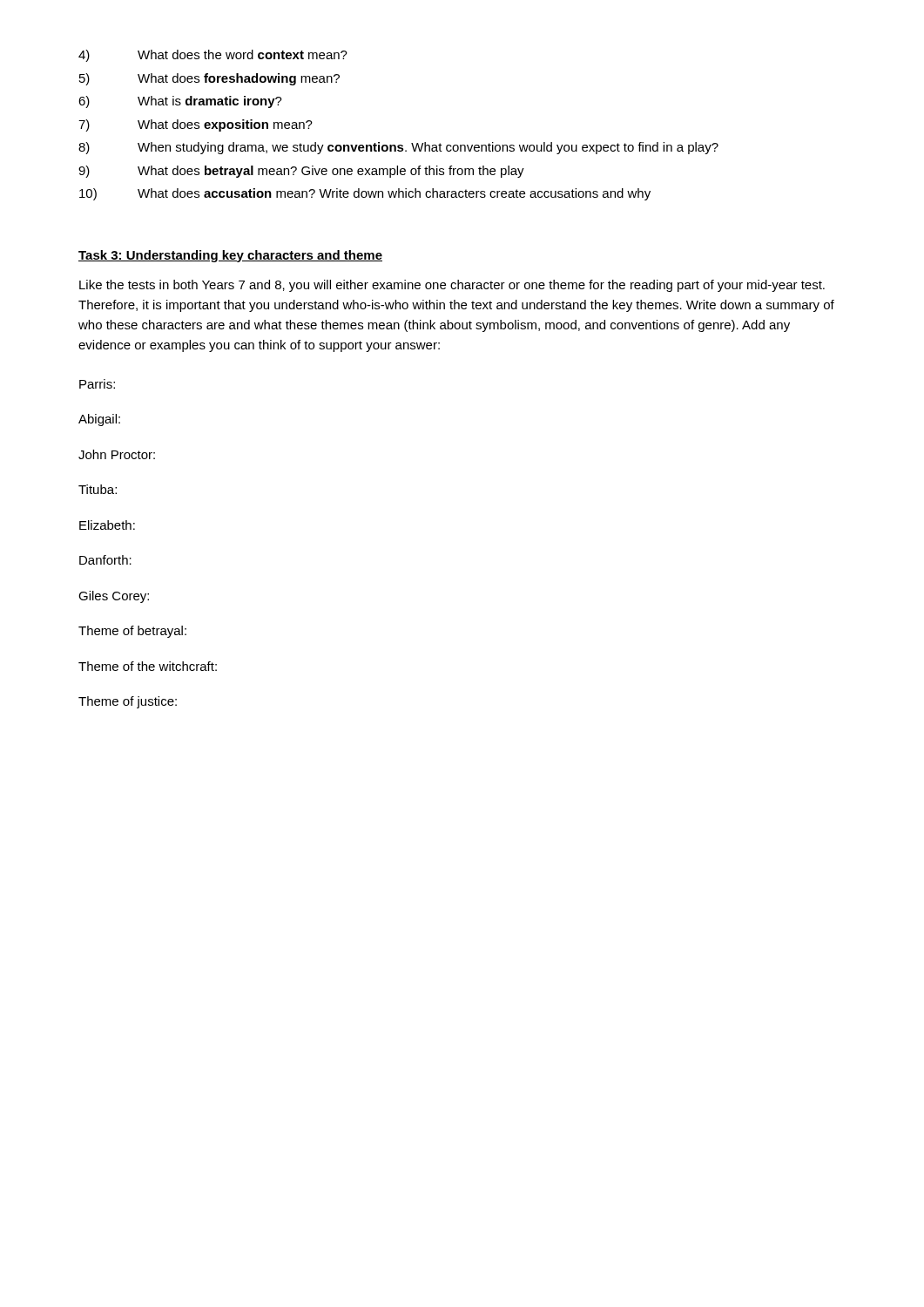Screen dimensions: 1307x924
Task: Point to "6) What is dramatic irony?"
Action: click(x=180, y=102)
